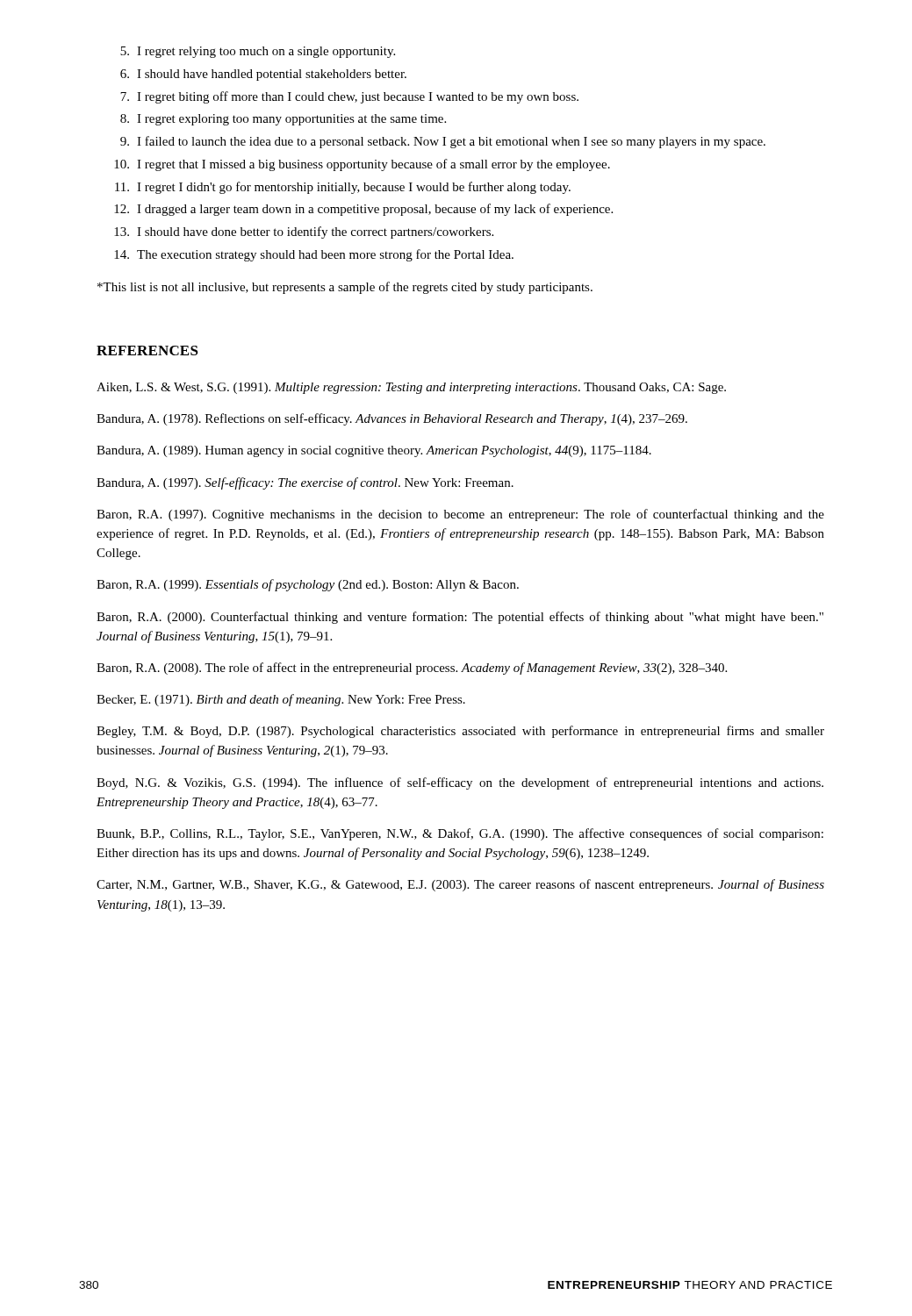This screenshot has width=912, height=1316.
Task: Locate the block of text that opens with "13. I should have done better to identify"
Action: (x=460, y=232)
